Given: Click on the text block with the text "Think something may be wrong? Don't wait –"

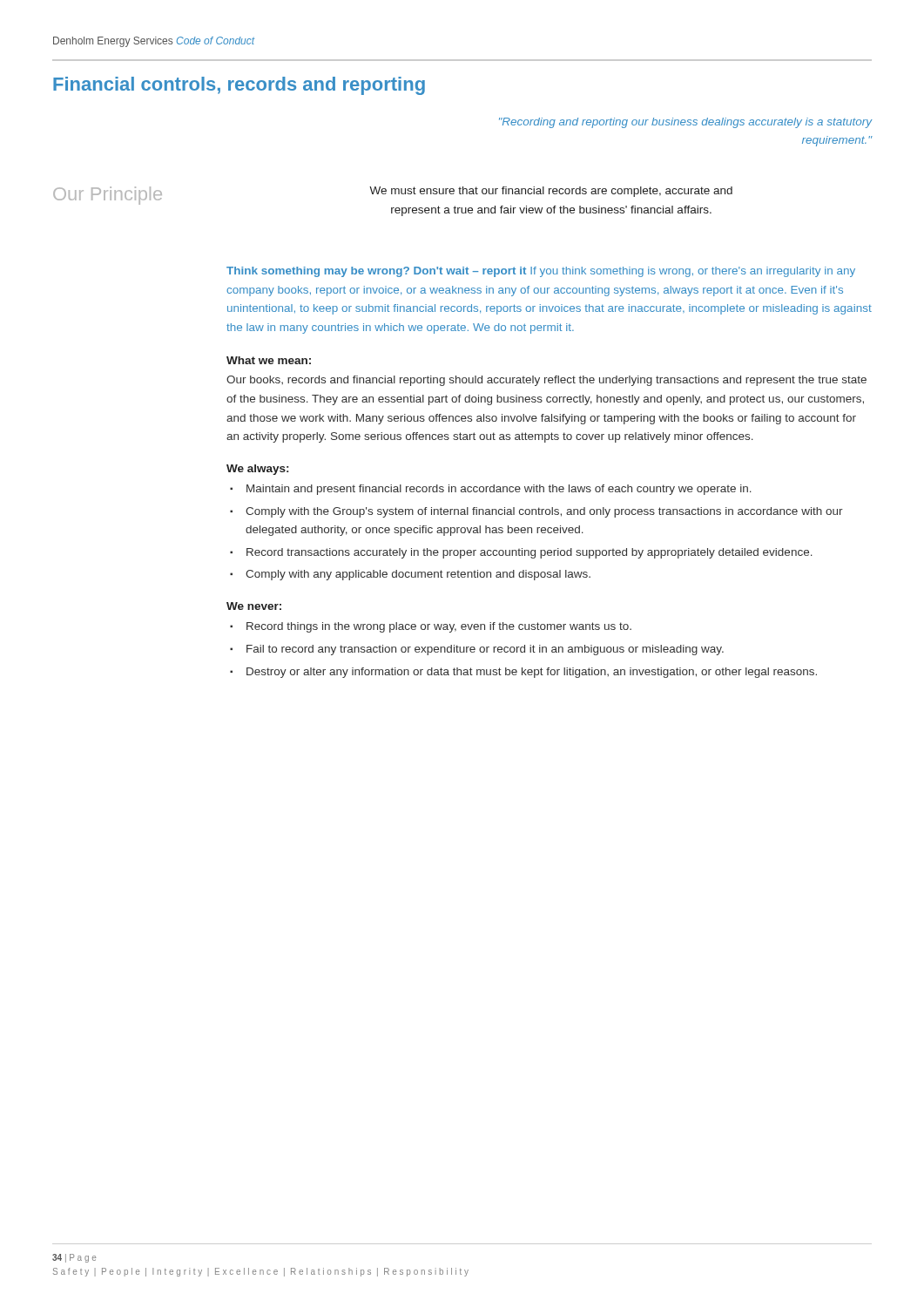Looking at the screenshot, I should (x=549, y=299).
